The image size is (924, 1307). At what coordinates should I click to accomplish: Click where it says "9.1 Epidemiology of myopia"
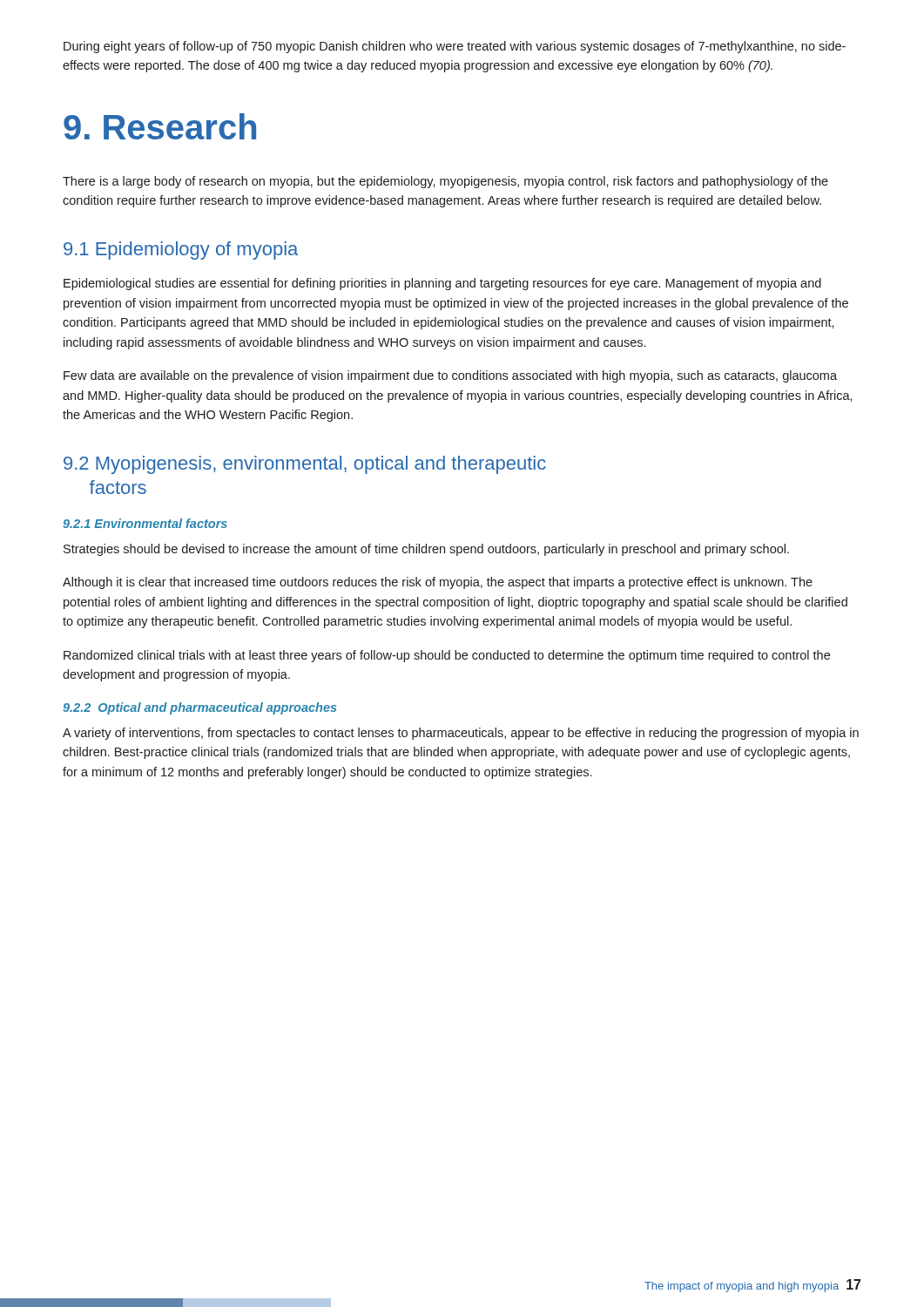180,249
